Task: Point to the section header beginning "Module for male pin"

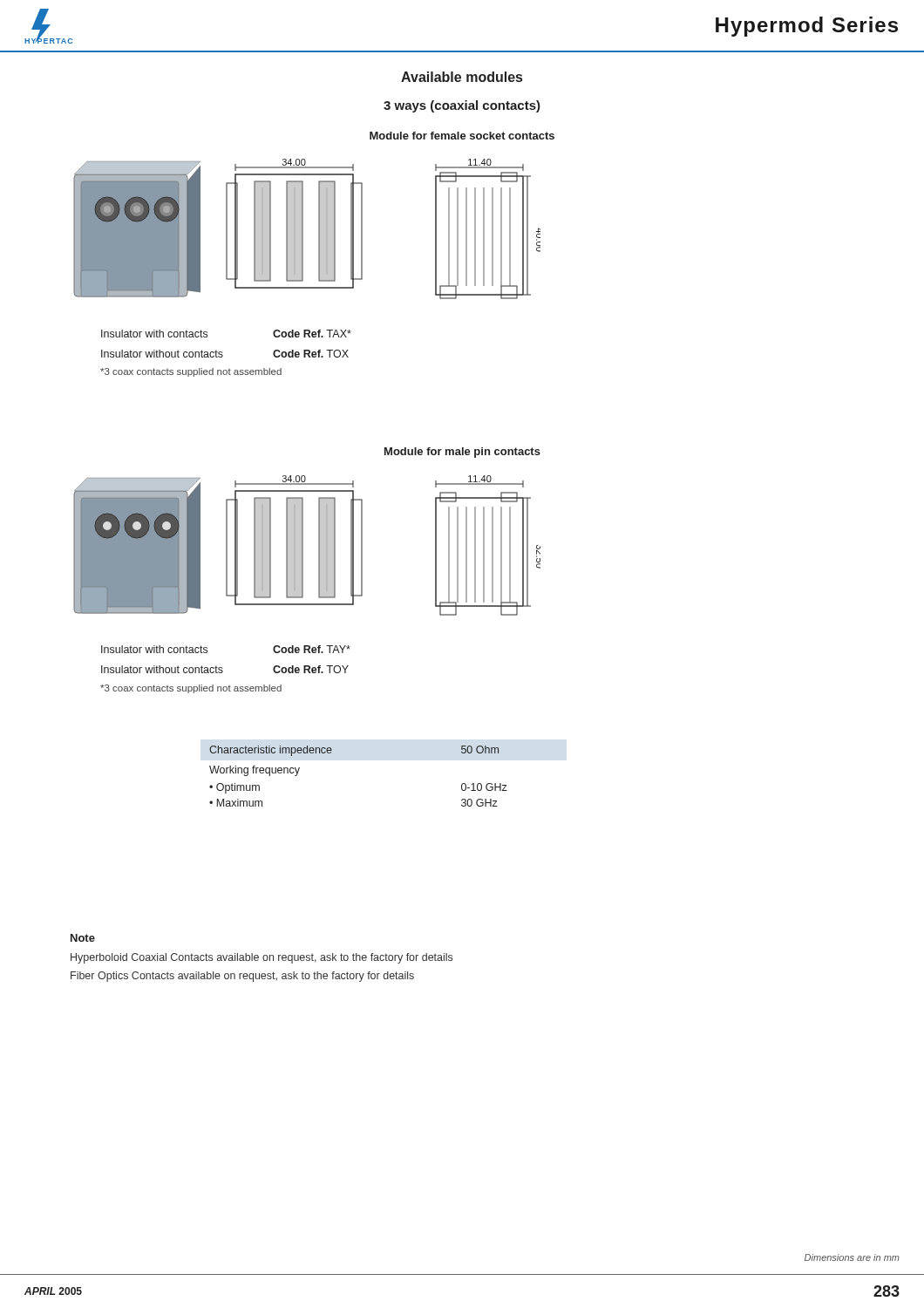Action: point(462,451)
